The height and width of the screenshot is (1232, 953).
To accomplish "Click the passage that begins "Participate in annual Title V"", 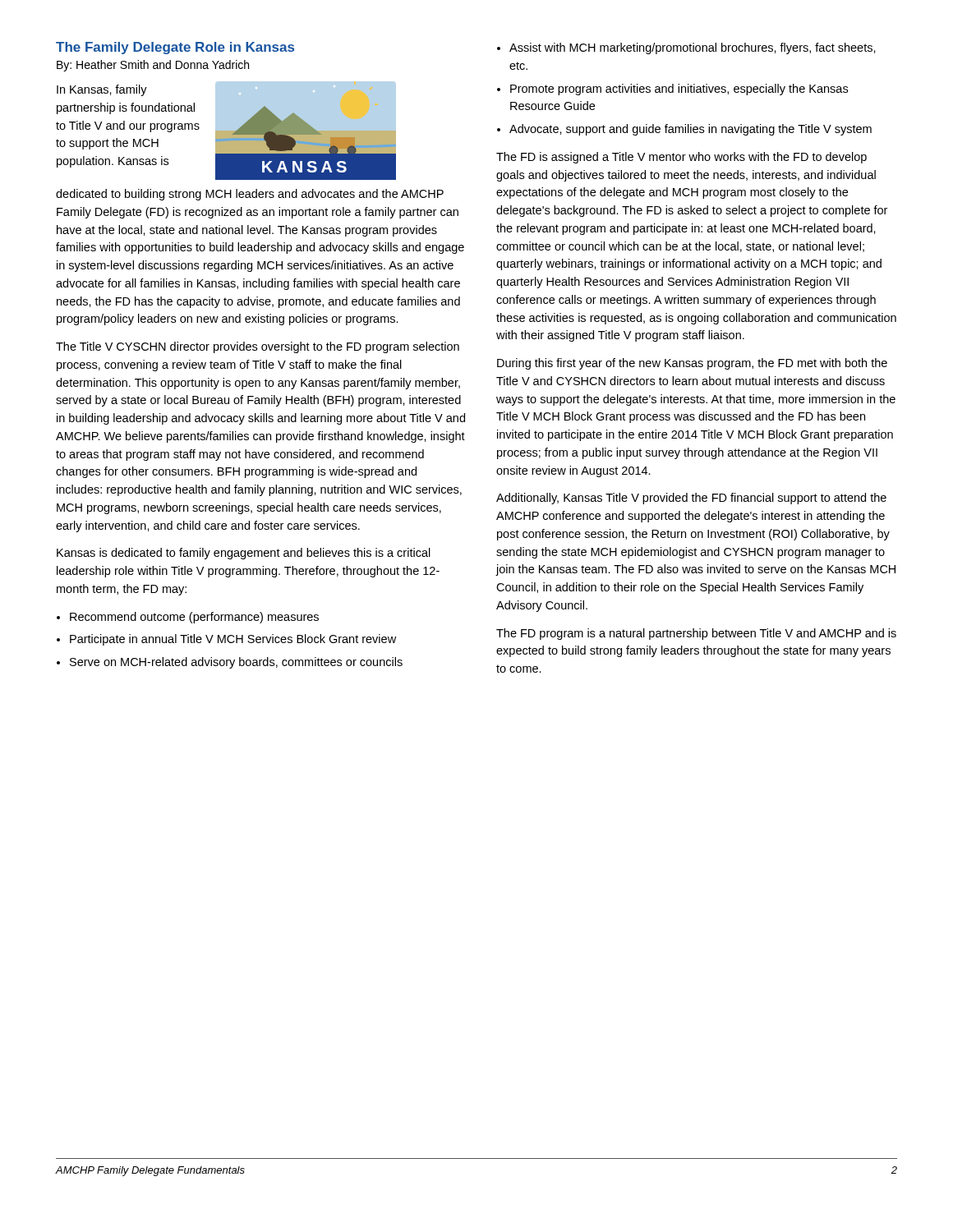I will click(268, 640).
